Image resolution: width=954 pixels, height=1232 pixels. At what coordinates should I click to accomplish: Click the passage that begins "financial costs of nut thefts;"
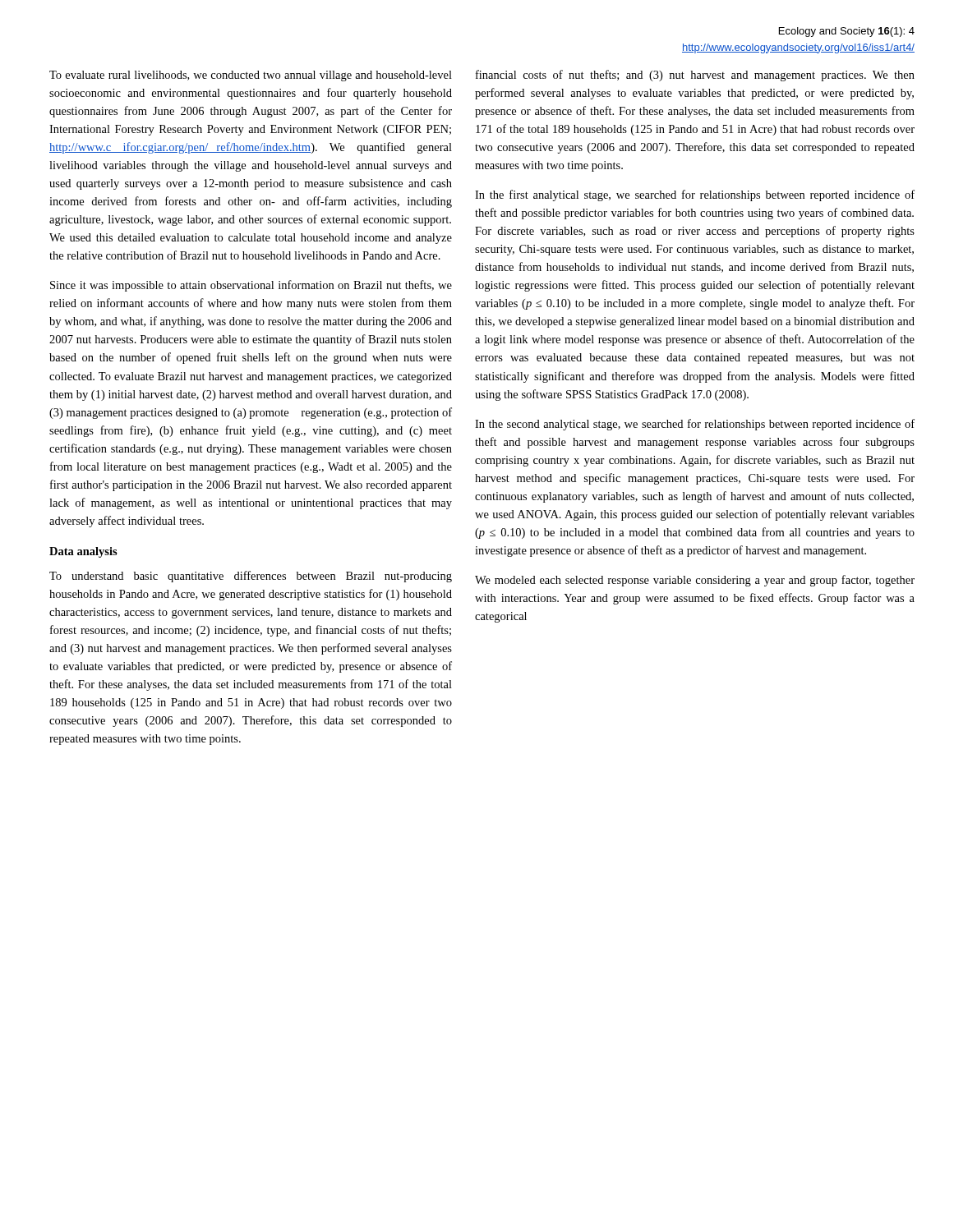[695, 120]
